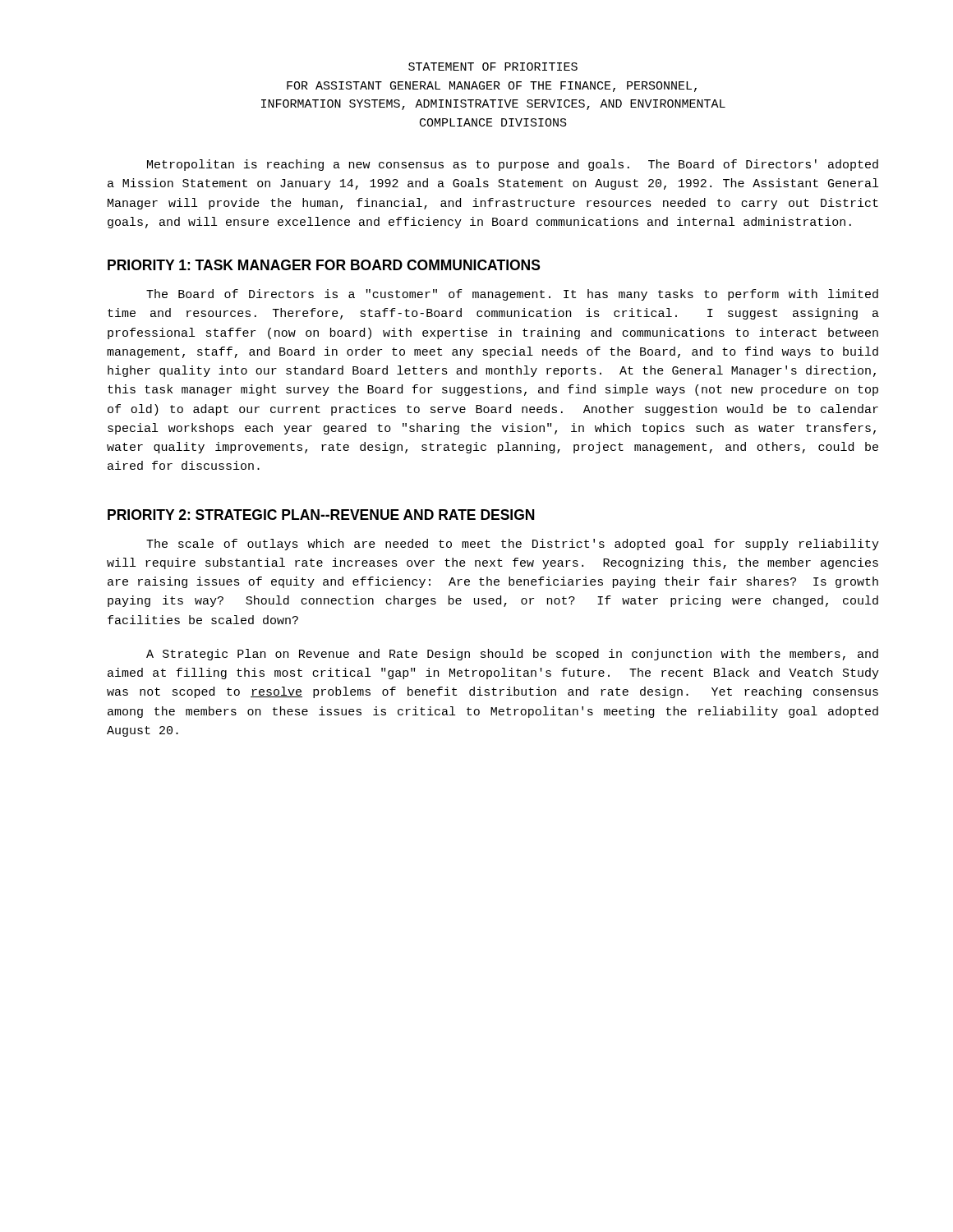Find the text block that says "Metropolitan is reaching a new consensus as"
953x1232 pixels.
pos(493,194)
